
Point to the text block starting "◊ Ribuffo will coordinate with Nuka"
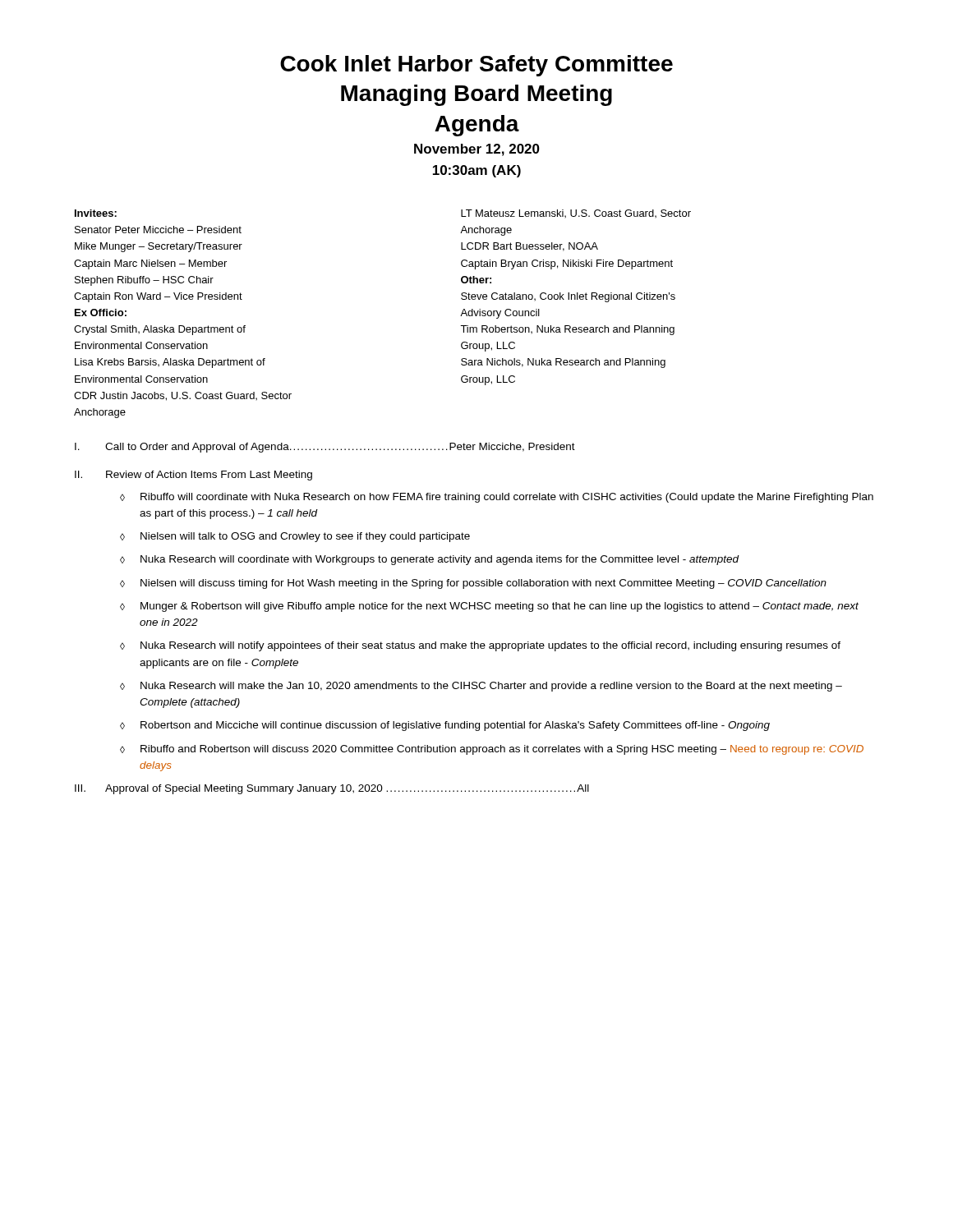tap(500, 505)
